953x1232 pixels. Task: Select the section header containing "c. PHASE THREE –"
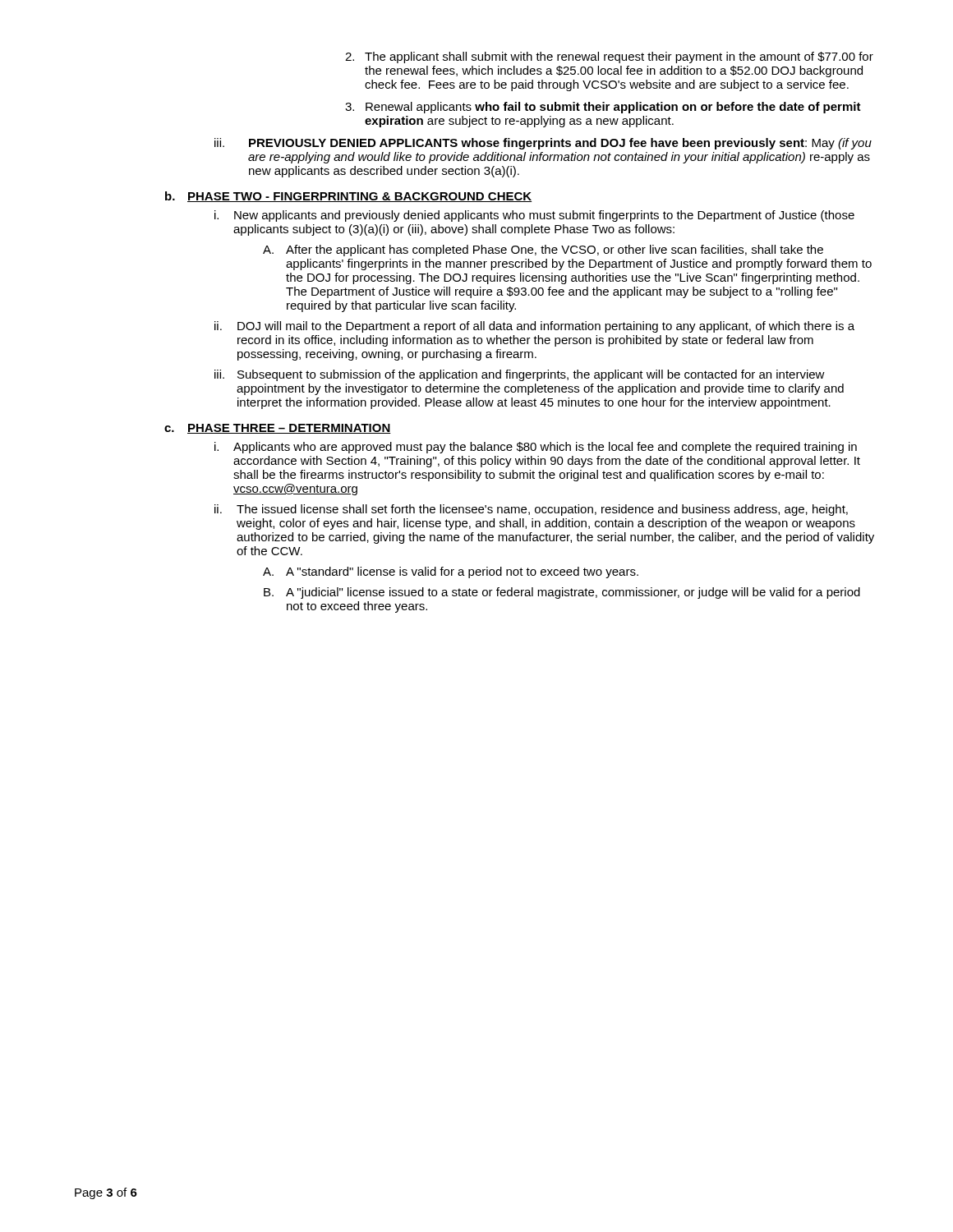point(277,428)
